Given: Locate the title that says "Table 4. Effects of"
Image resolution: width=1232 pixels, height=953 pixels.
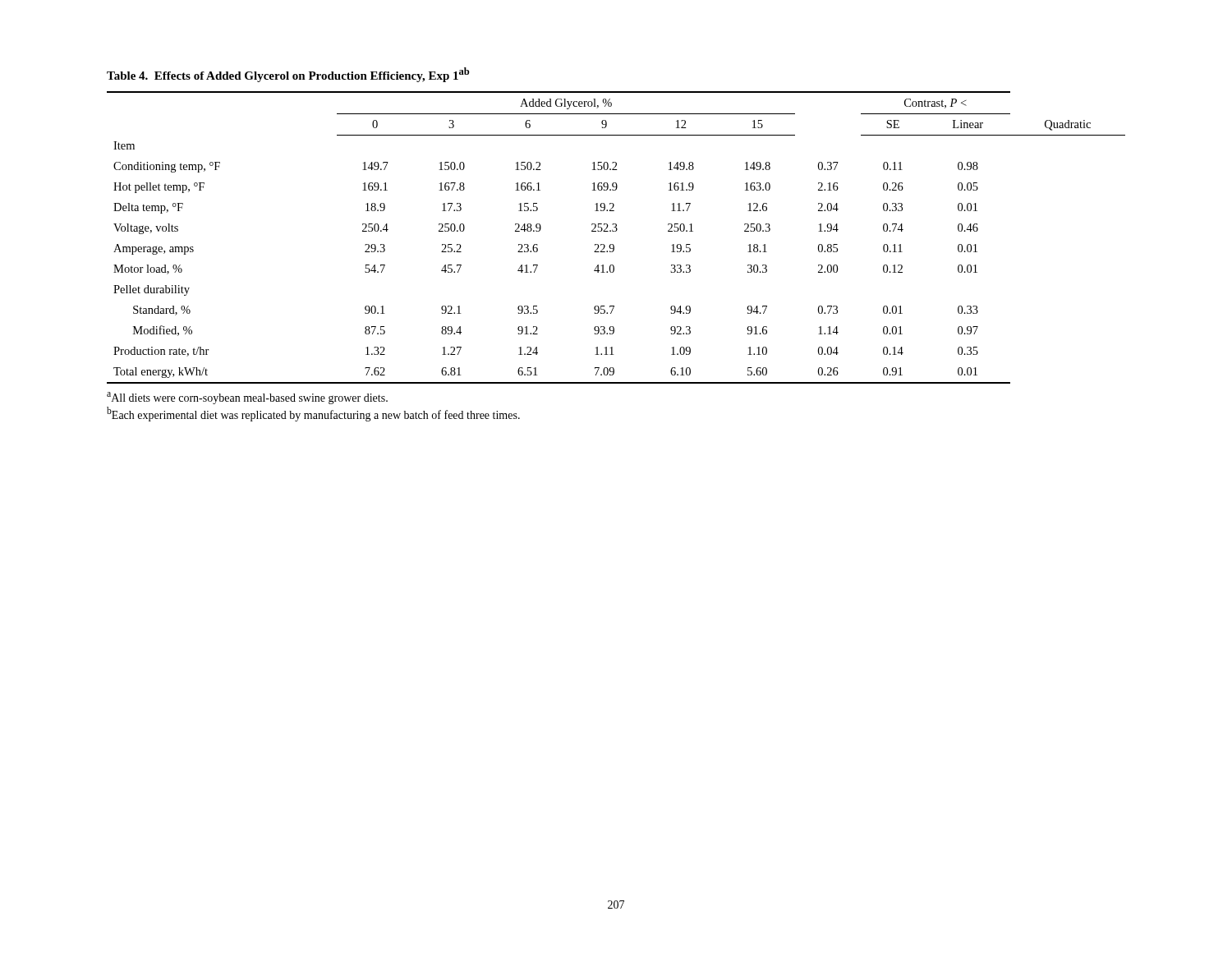Looking at the screenshot, I should 288,74.
